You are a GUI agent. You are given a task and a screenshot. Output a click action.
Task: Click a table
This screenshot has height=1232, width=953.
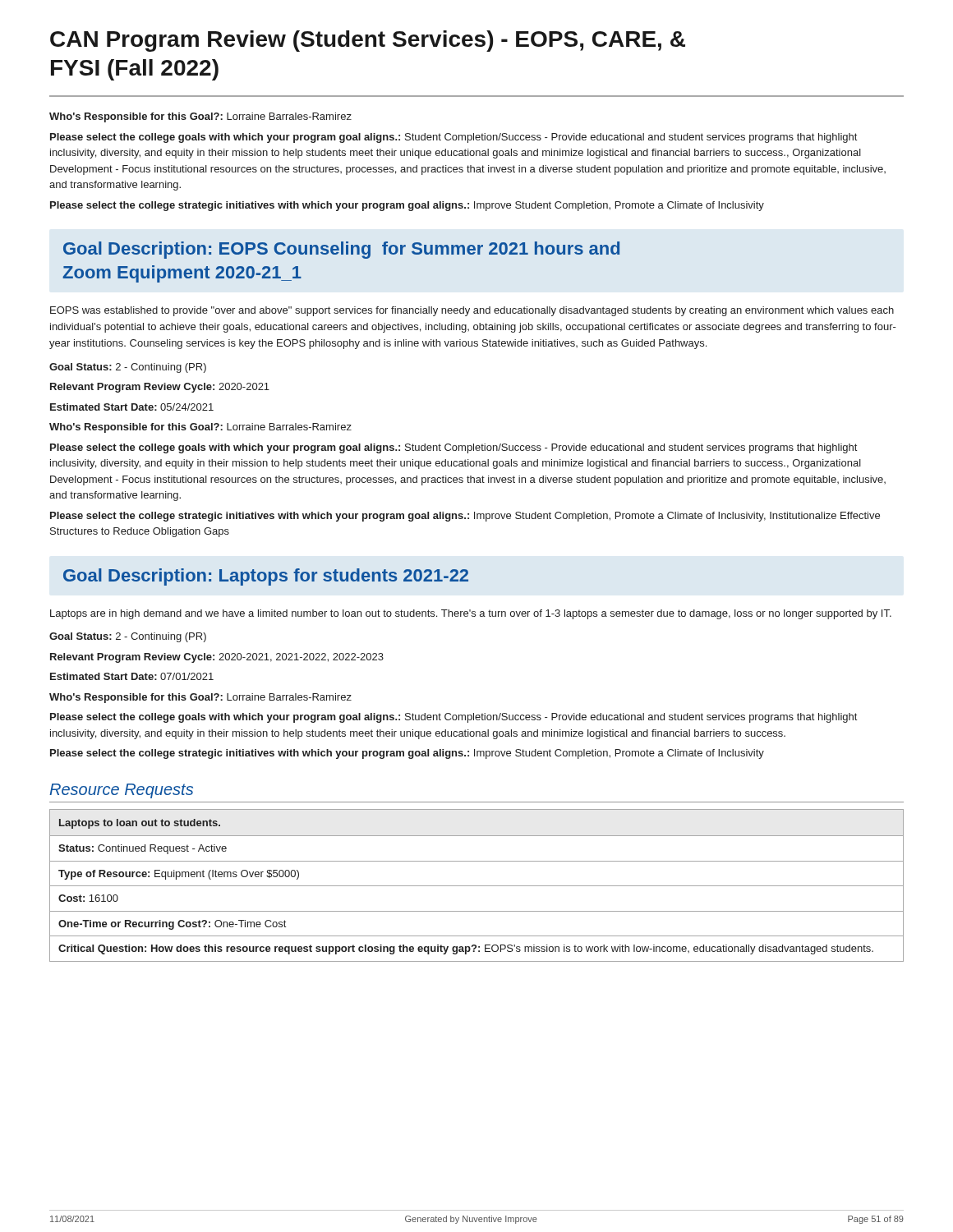(476, 885)
